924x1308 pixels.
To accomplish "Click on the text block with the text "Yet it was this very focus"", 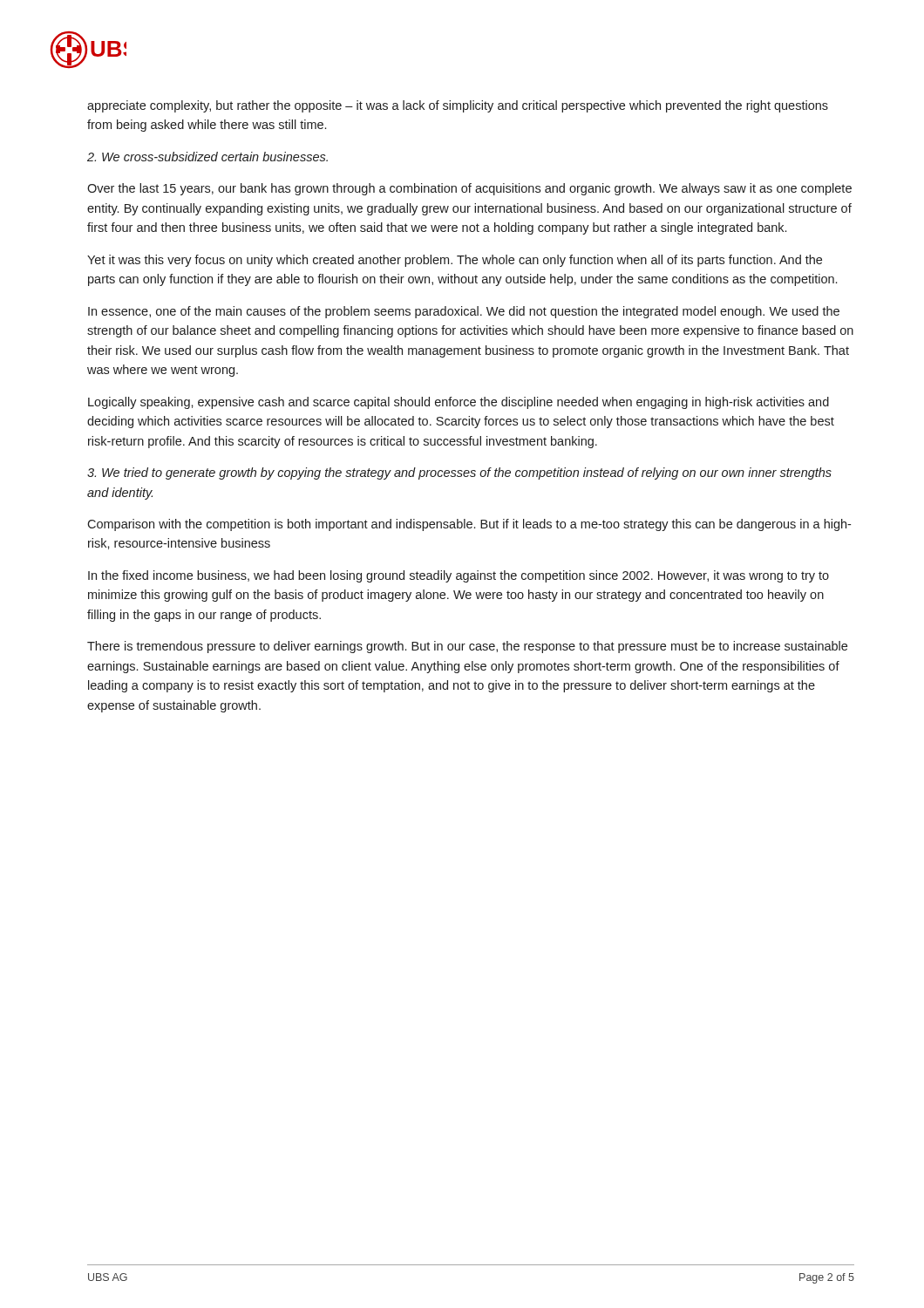I will coord(471,270).
